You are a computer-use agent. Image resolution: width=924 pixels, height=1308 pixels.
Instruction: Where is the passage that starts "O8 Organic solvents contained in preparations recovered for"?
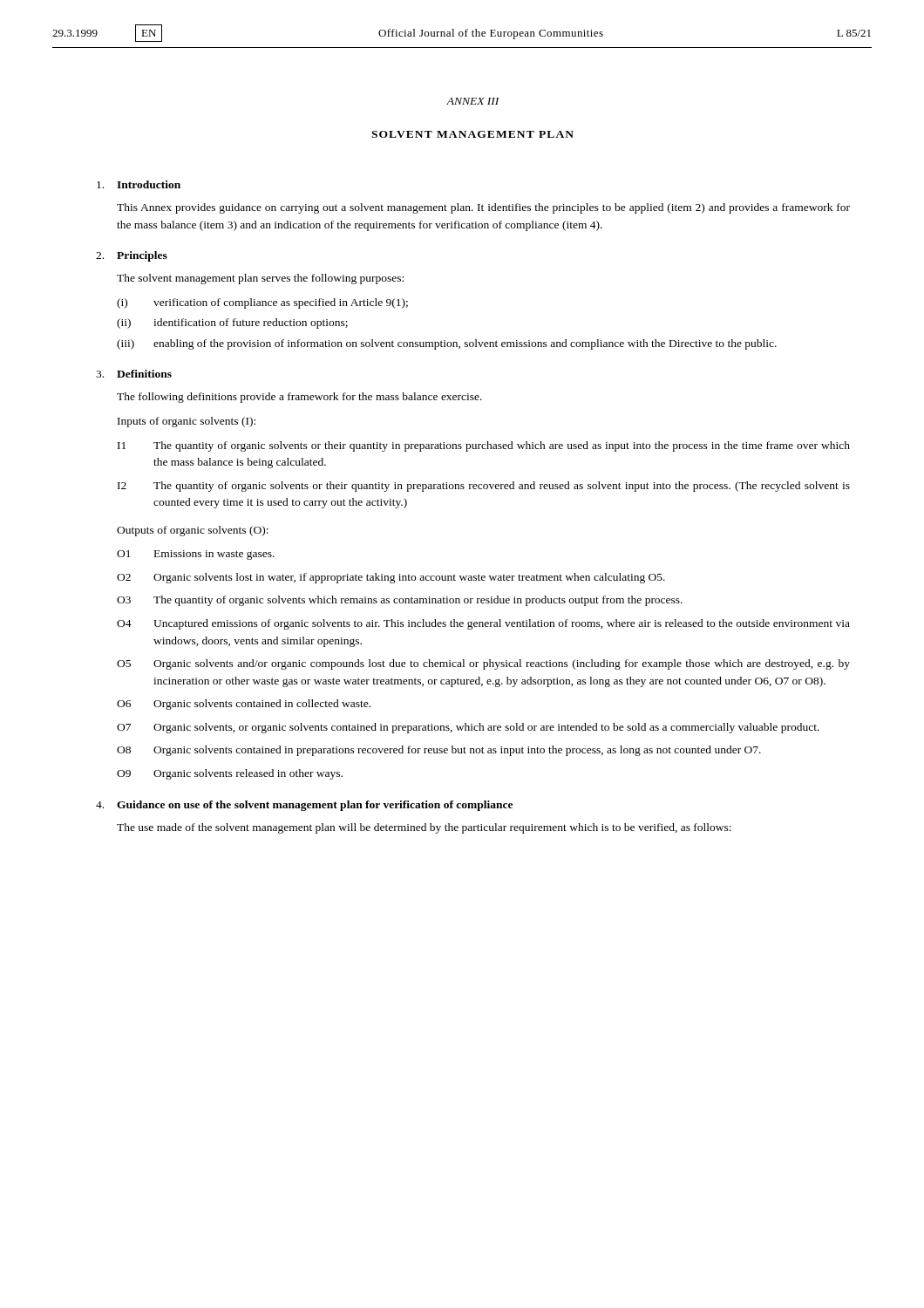pos(483,750)
